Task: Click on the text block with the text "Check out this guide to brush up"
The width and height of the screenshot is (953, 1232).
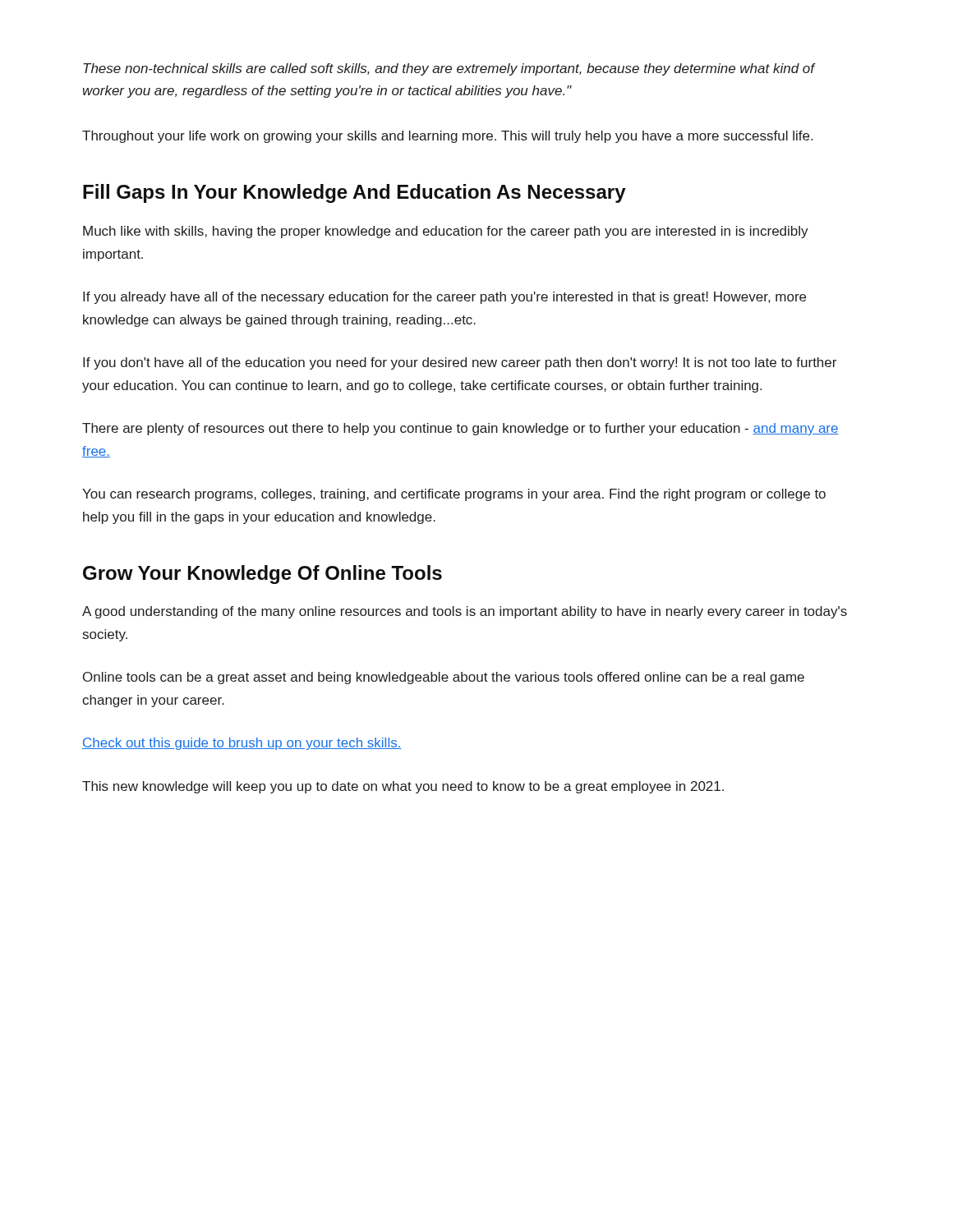Action: click(242, 743)
